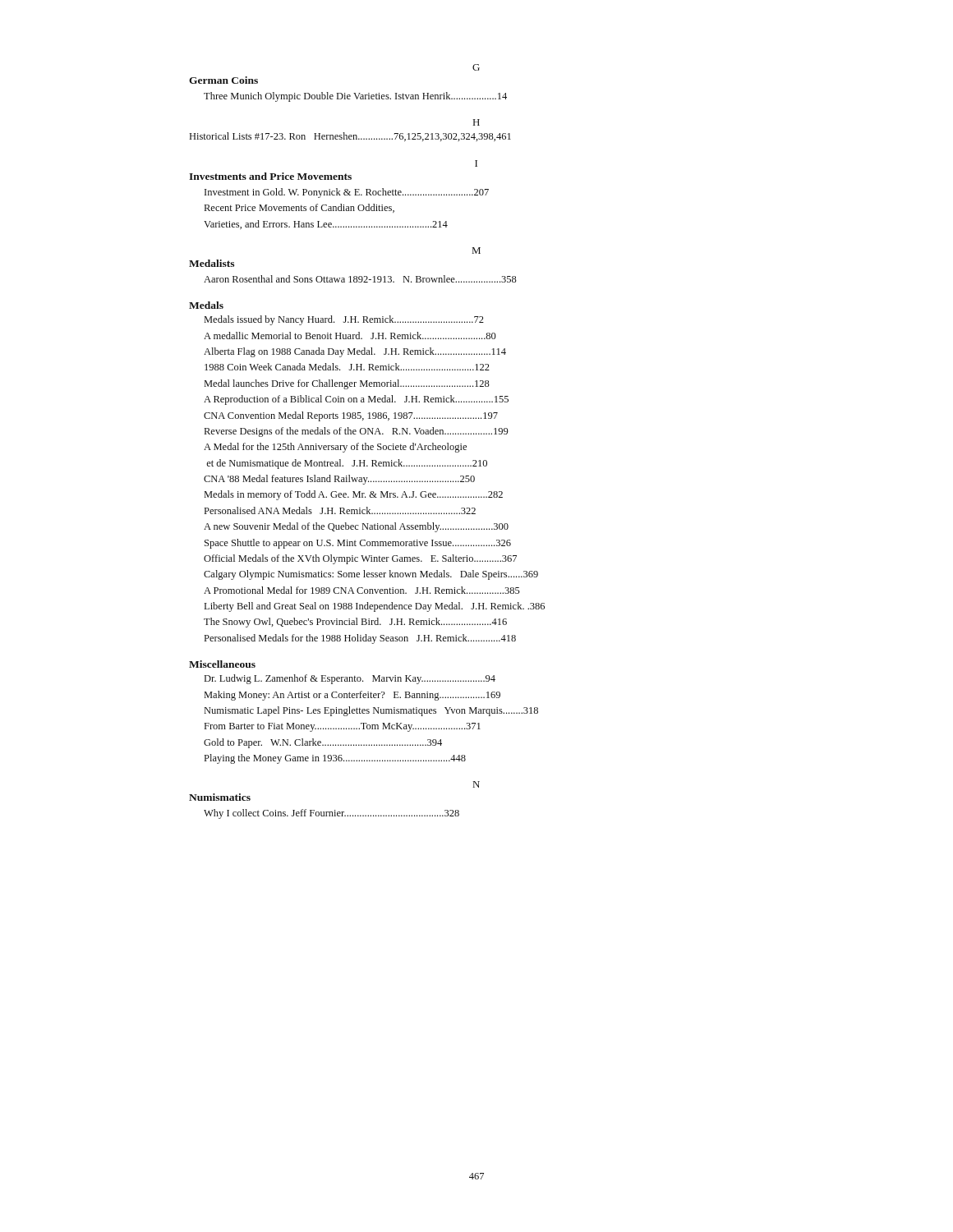Locate the block of text that opens with "From Barter to"
The width and height of the screenshot is (953, 1232).
(343, 726)
